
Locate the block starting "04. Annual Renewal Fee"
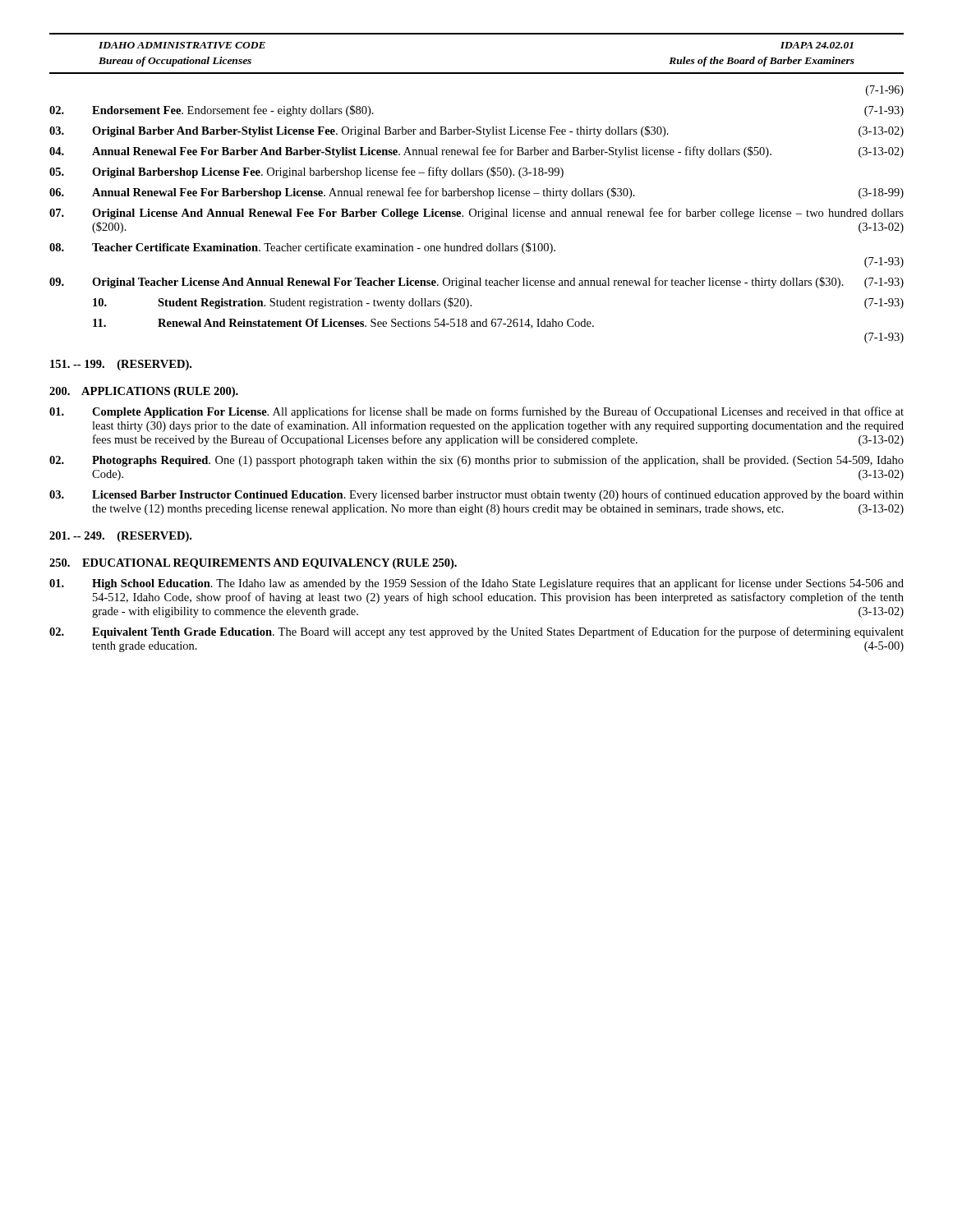(476, 151)
